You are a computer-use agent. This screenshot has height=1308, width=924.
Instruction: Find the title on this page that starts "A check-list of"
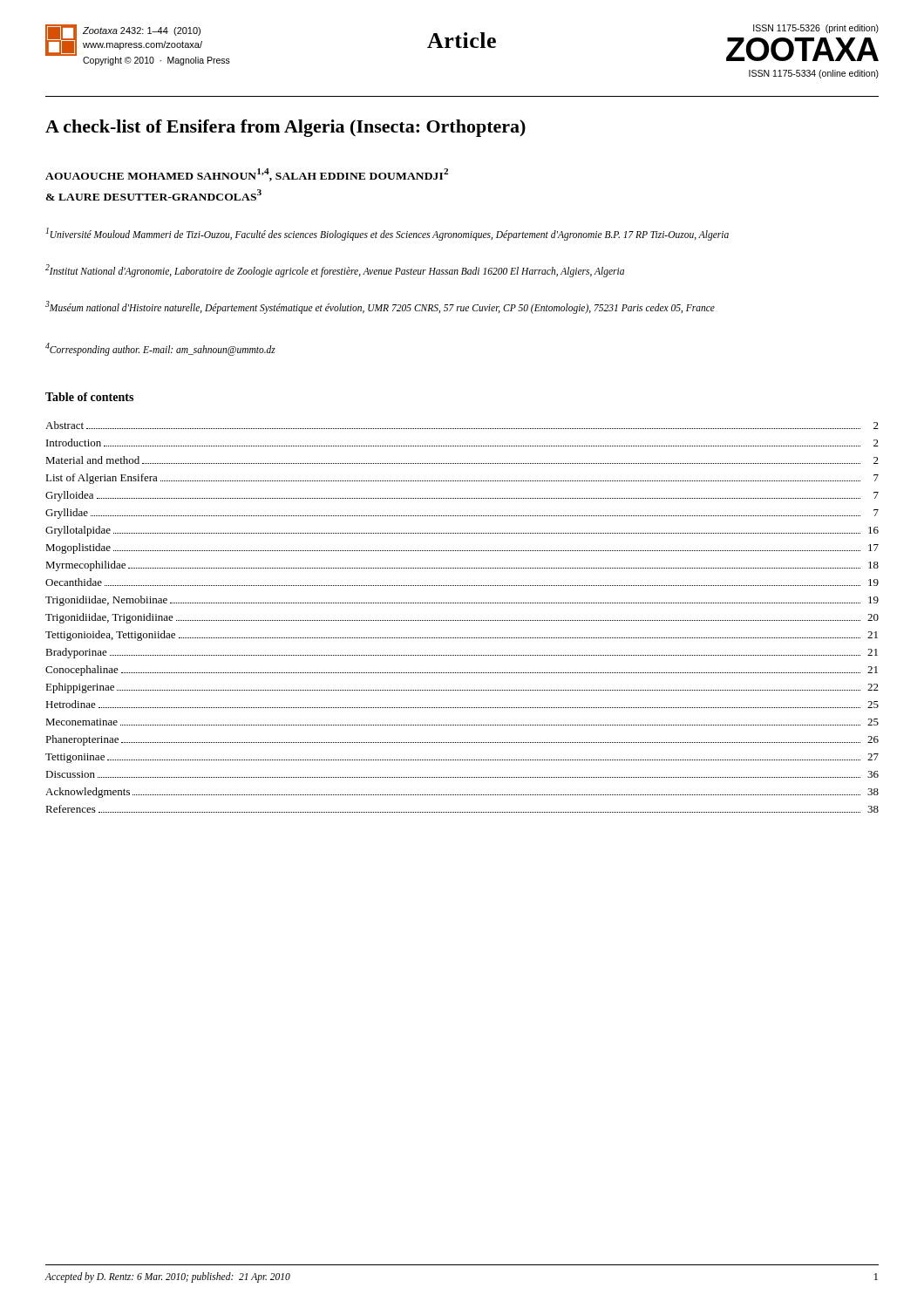tap(286, 126)
